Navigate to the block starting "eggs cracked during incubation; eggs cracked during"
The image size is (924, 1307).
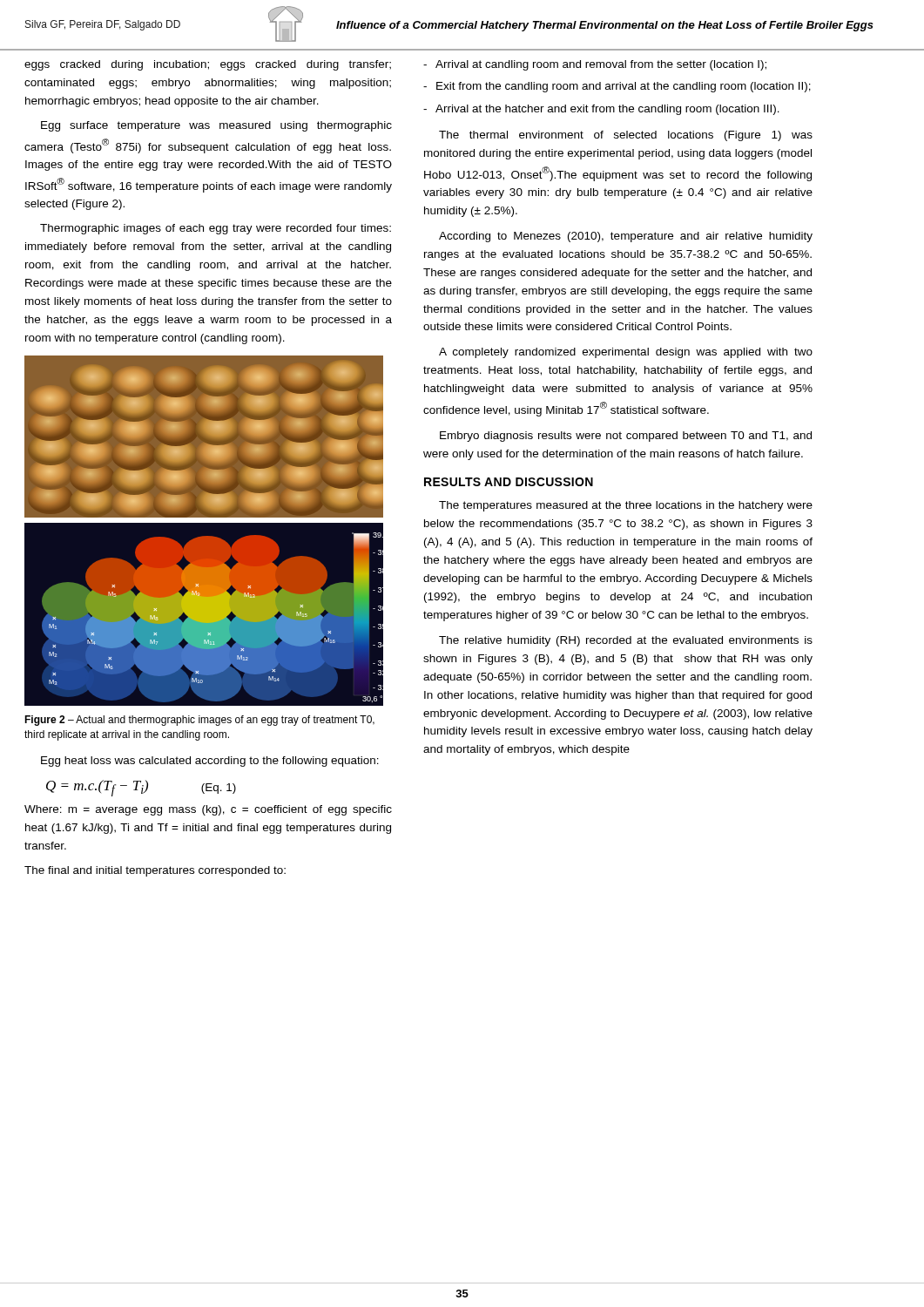coord(208,83)
